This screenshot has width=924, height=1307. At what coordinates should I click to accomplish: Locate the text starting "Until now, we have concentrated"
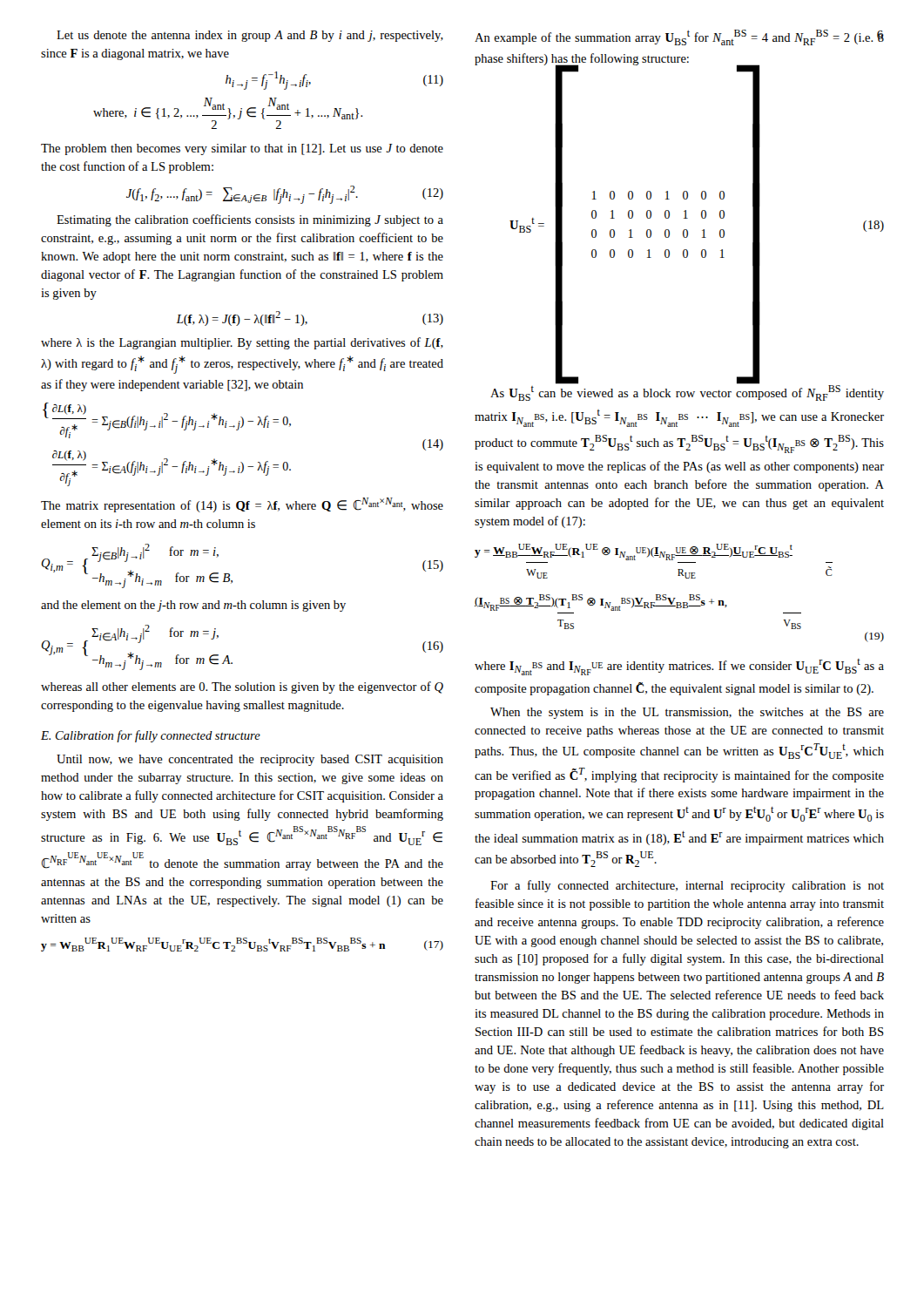coord(242,839)
